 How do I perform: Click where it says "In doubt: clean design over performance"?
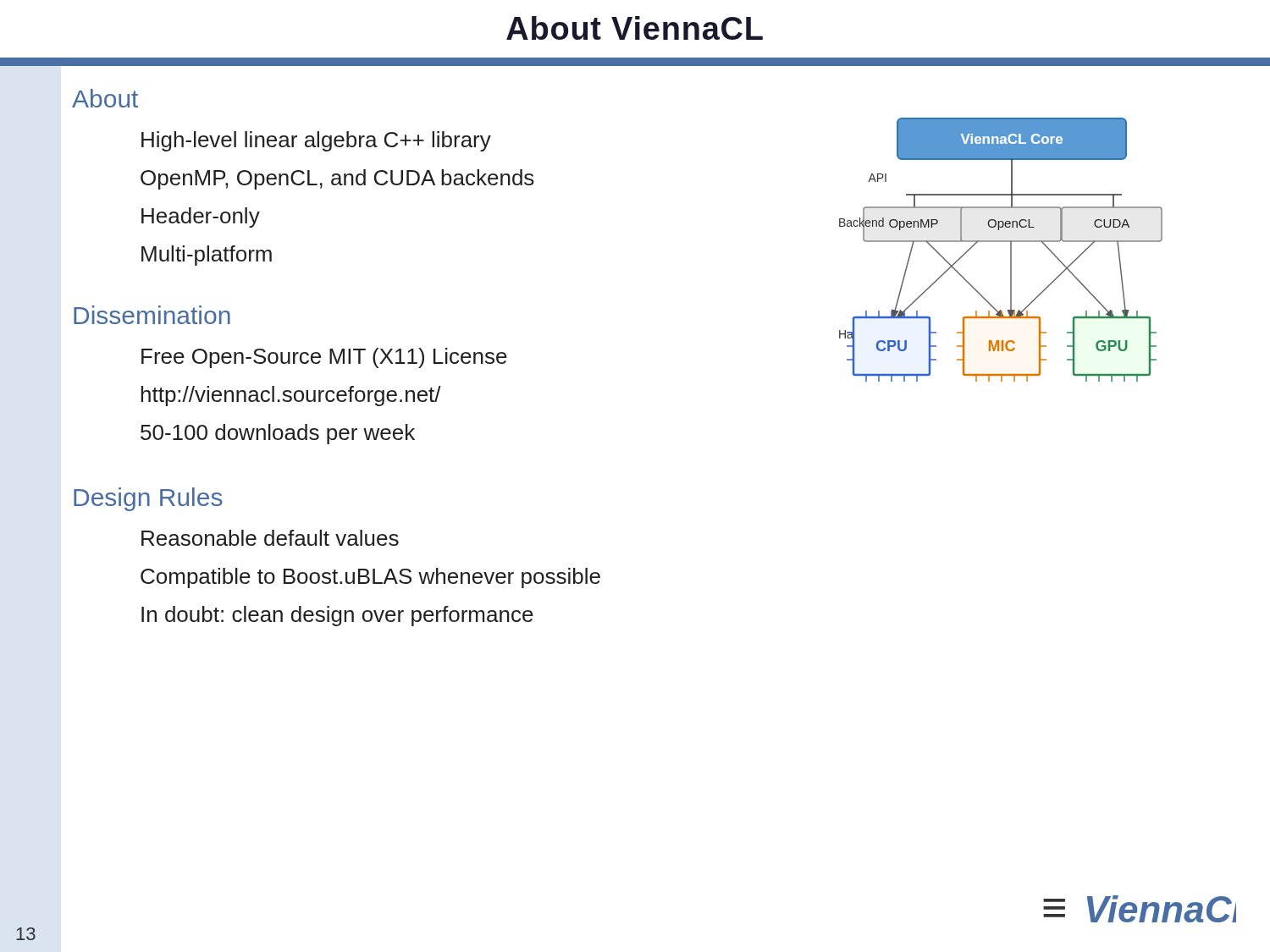tap(337, 614)
